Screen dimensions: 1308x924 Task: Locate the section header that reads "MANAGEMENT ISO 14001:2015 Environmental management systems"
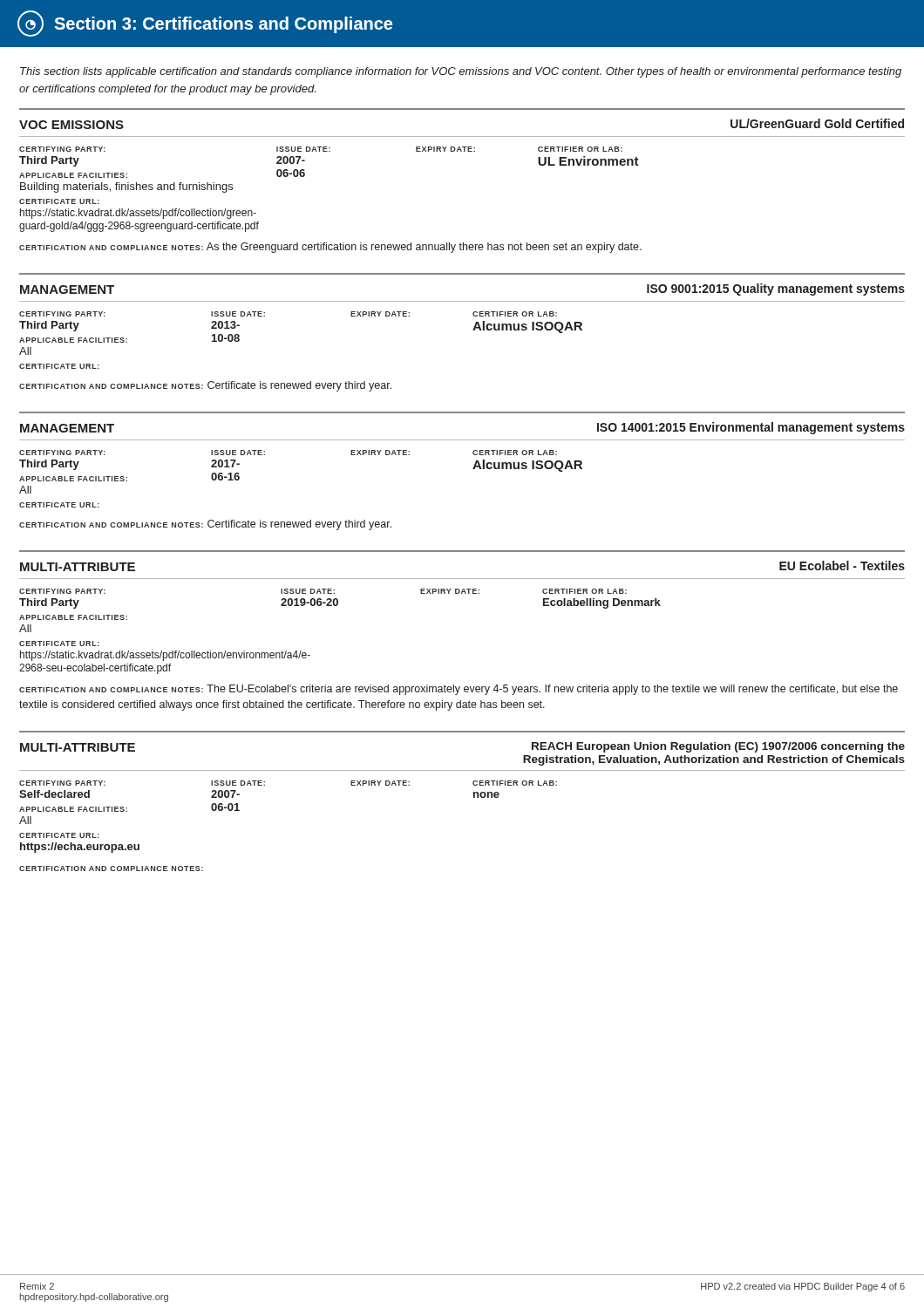pyautogui.click(x=462, y=430)
